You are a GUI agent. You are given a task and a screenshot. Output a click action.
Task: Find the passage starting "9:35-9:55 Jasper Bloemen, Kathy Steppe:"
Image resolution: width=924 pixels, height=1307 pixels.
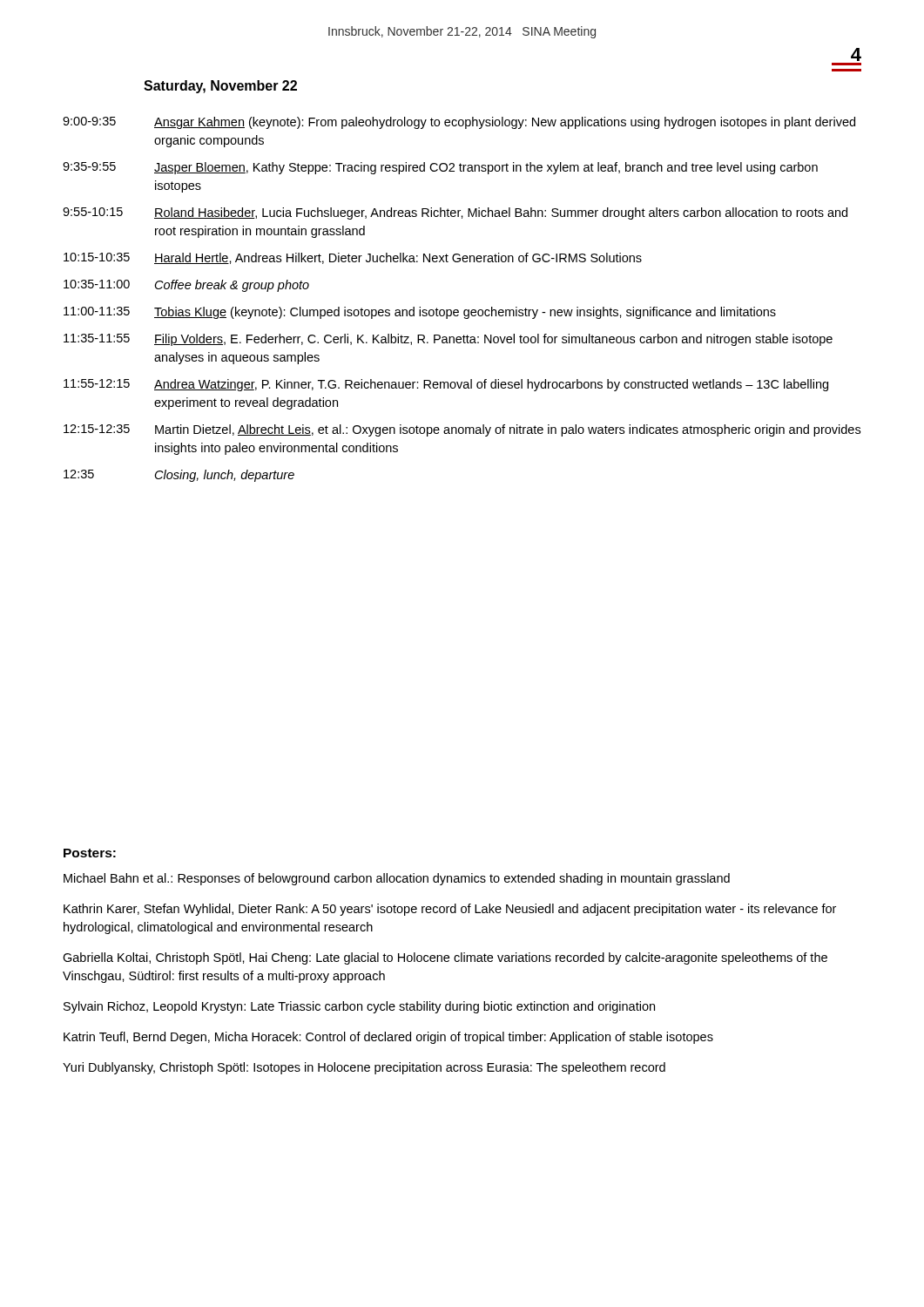[462, 177]
